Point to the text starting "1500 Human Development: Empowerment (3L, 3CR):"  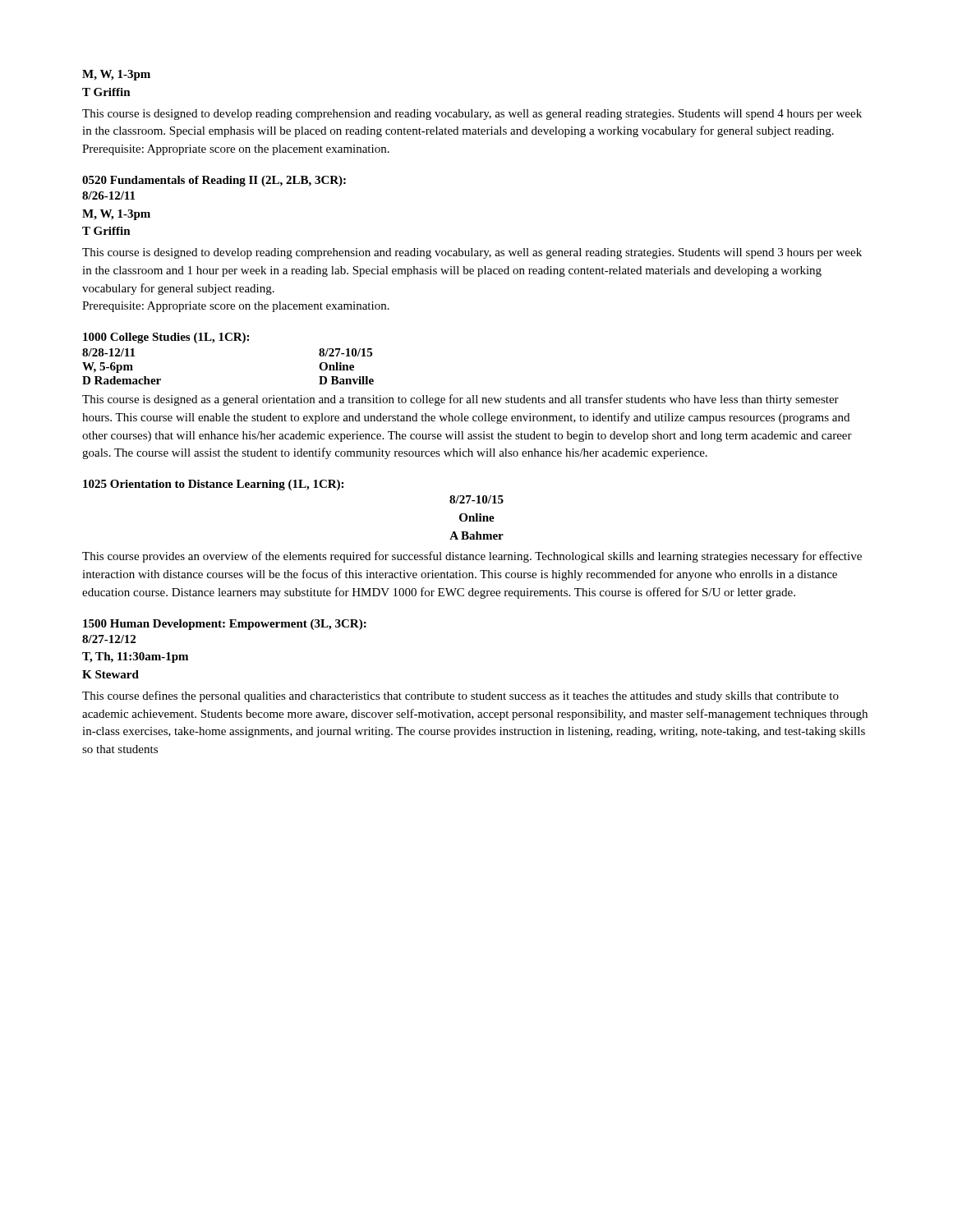pos(225,623)
